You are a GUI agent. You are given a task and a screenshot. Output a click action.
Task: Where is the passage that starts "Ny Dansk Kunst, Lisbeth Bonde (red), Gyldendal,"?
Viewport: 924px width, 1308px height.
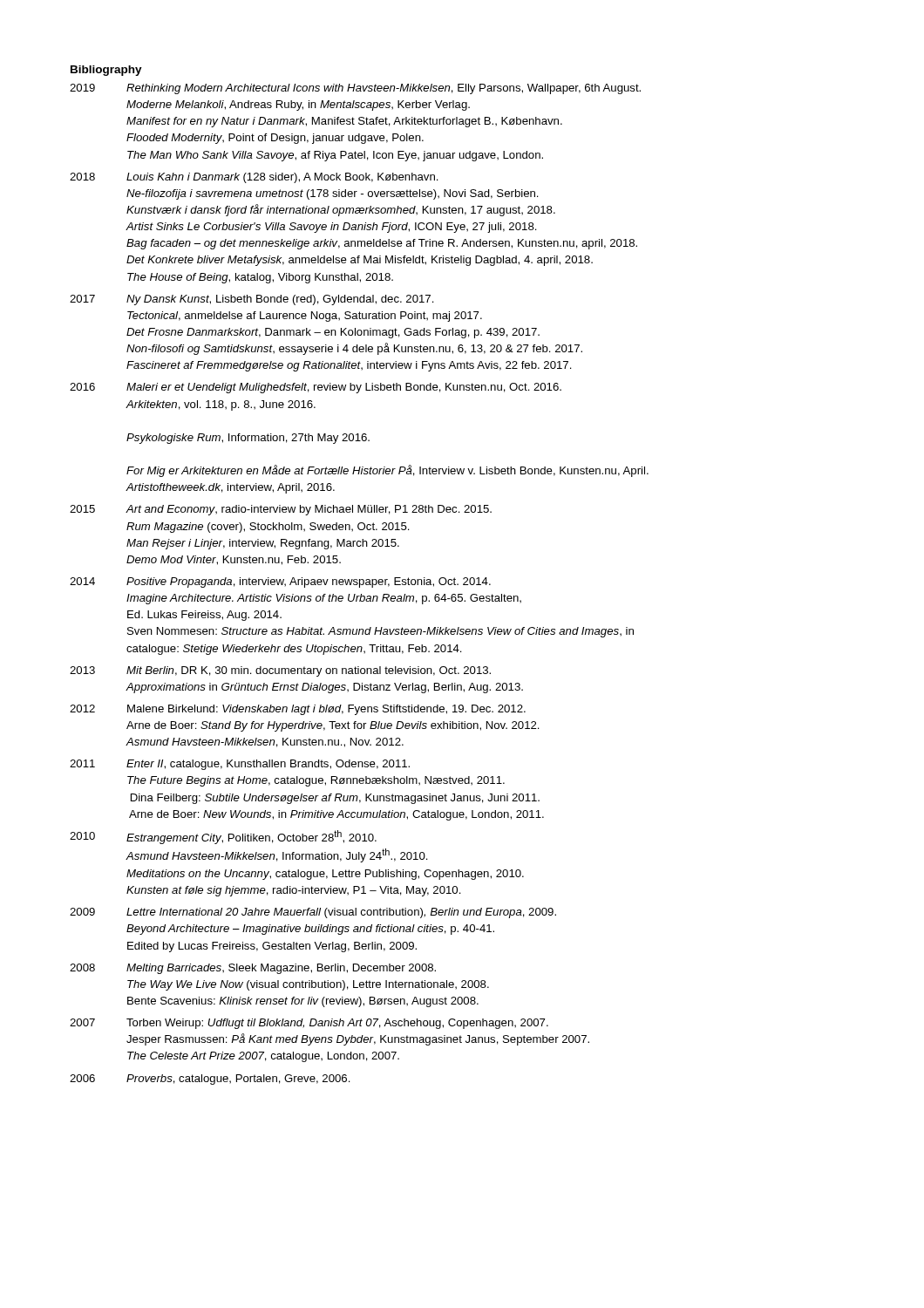pos(355,332)
